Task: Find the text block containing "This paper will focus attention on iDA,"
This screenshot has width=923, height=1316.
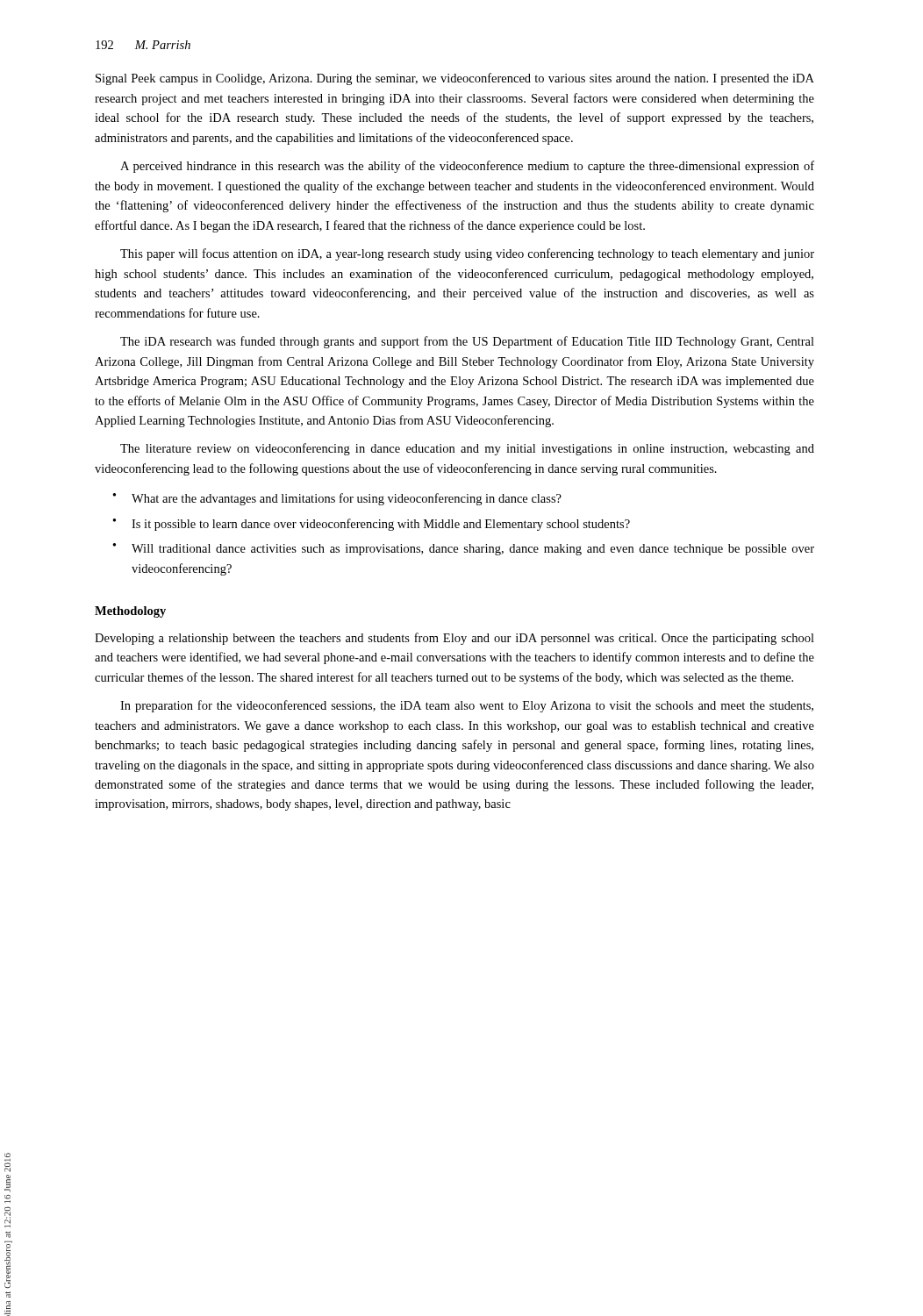Action: (454, 284)
